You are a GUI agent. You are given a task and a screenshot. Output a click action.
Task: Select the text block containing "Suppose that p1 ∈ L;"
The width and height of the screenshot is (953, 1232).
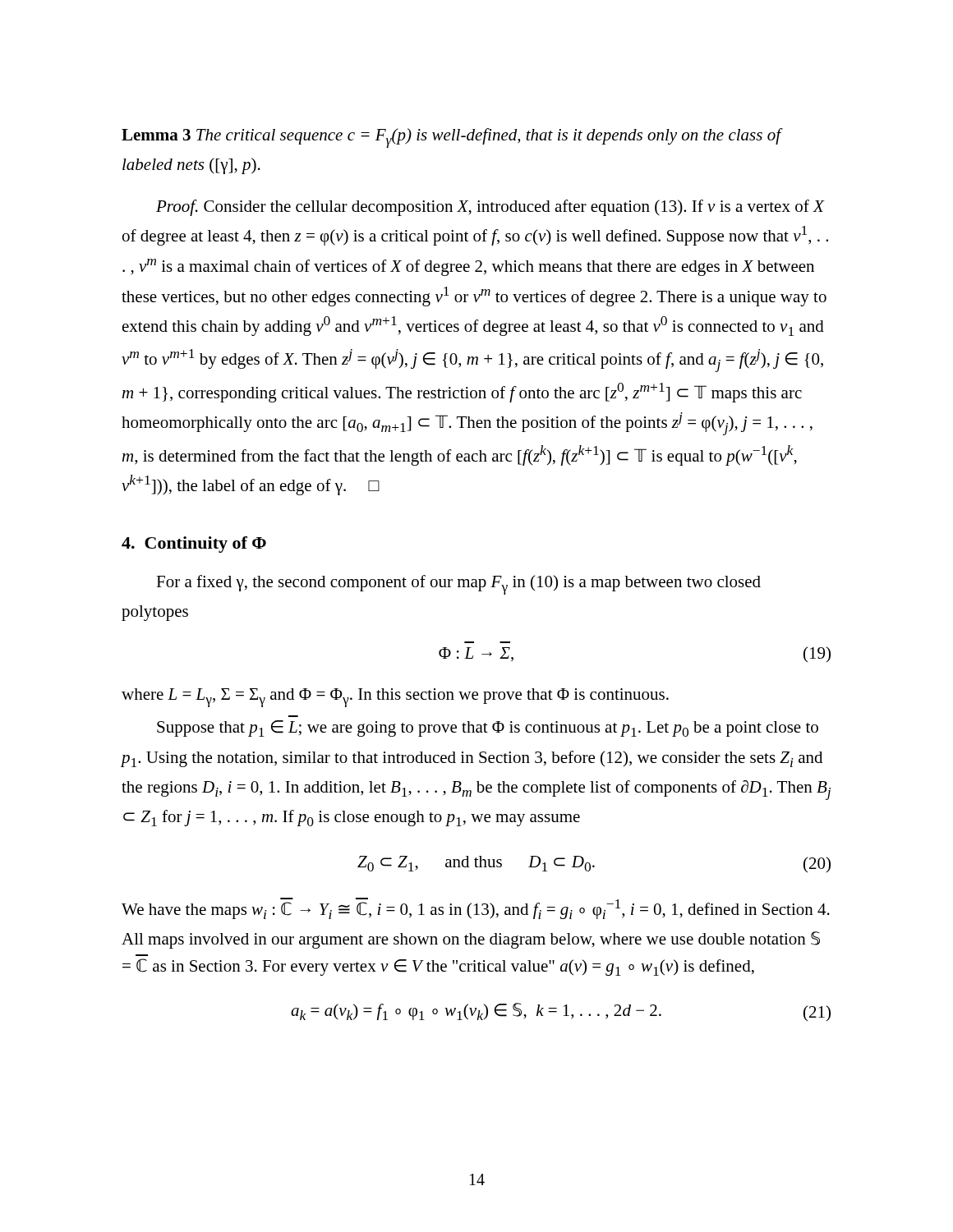[x=476, y=774]
